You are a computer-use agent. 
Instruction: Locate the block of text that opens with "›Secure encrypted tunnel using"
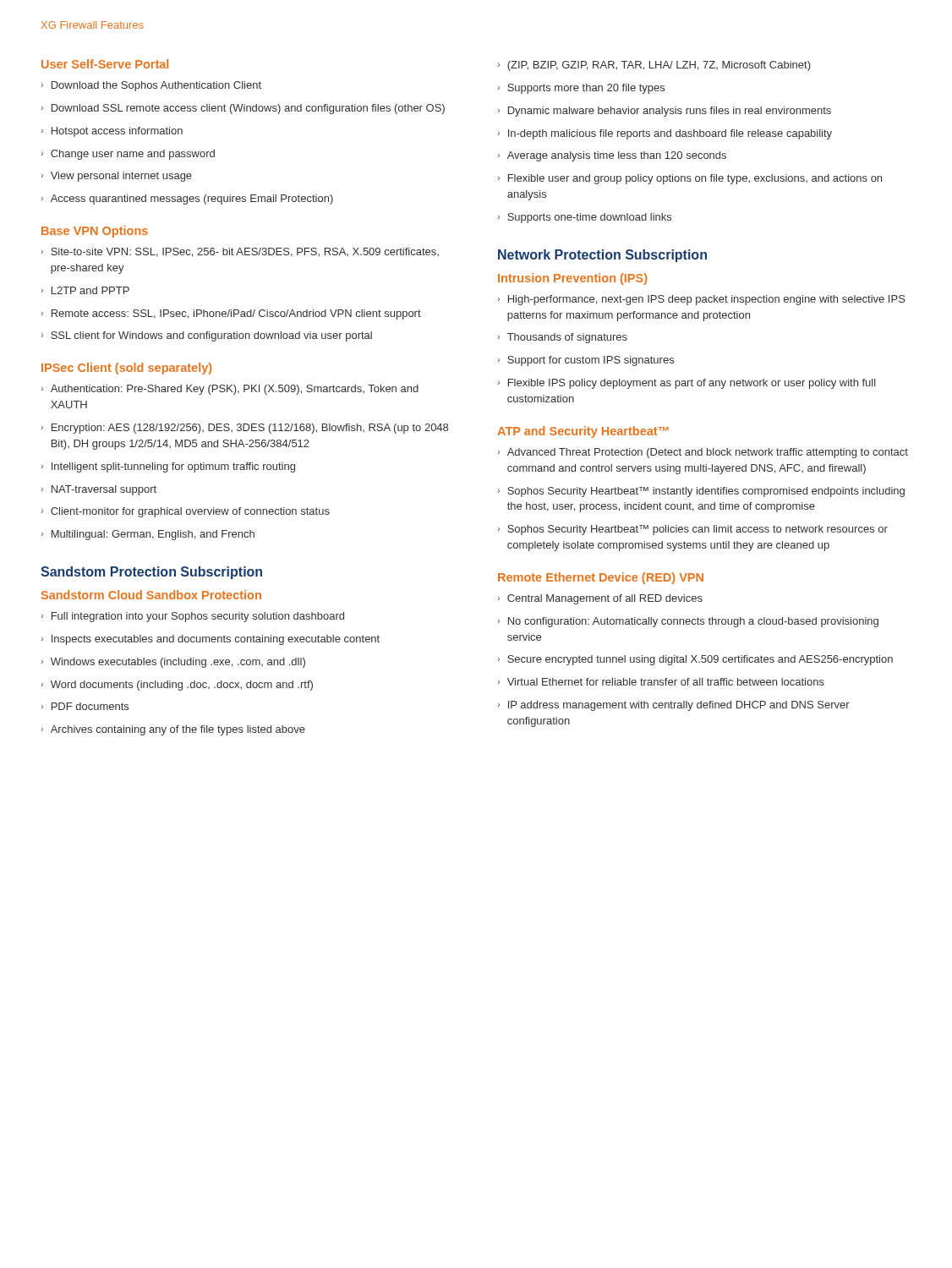point(704,660)
